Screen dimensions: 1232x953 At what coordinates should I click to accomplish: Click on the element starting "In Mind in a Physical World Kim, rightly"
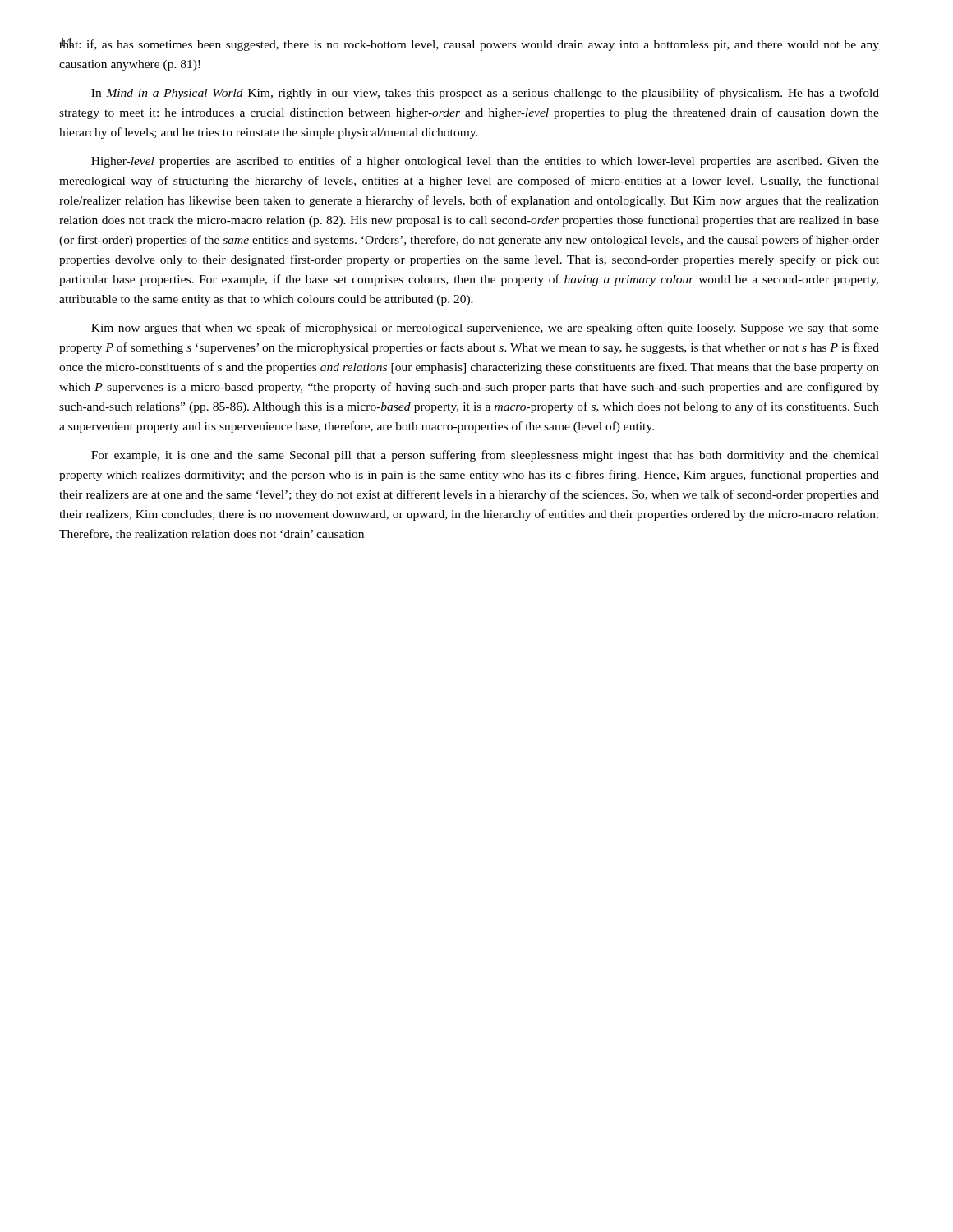(469, 113)
